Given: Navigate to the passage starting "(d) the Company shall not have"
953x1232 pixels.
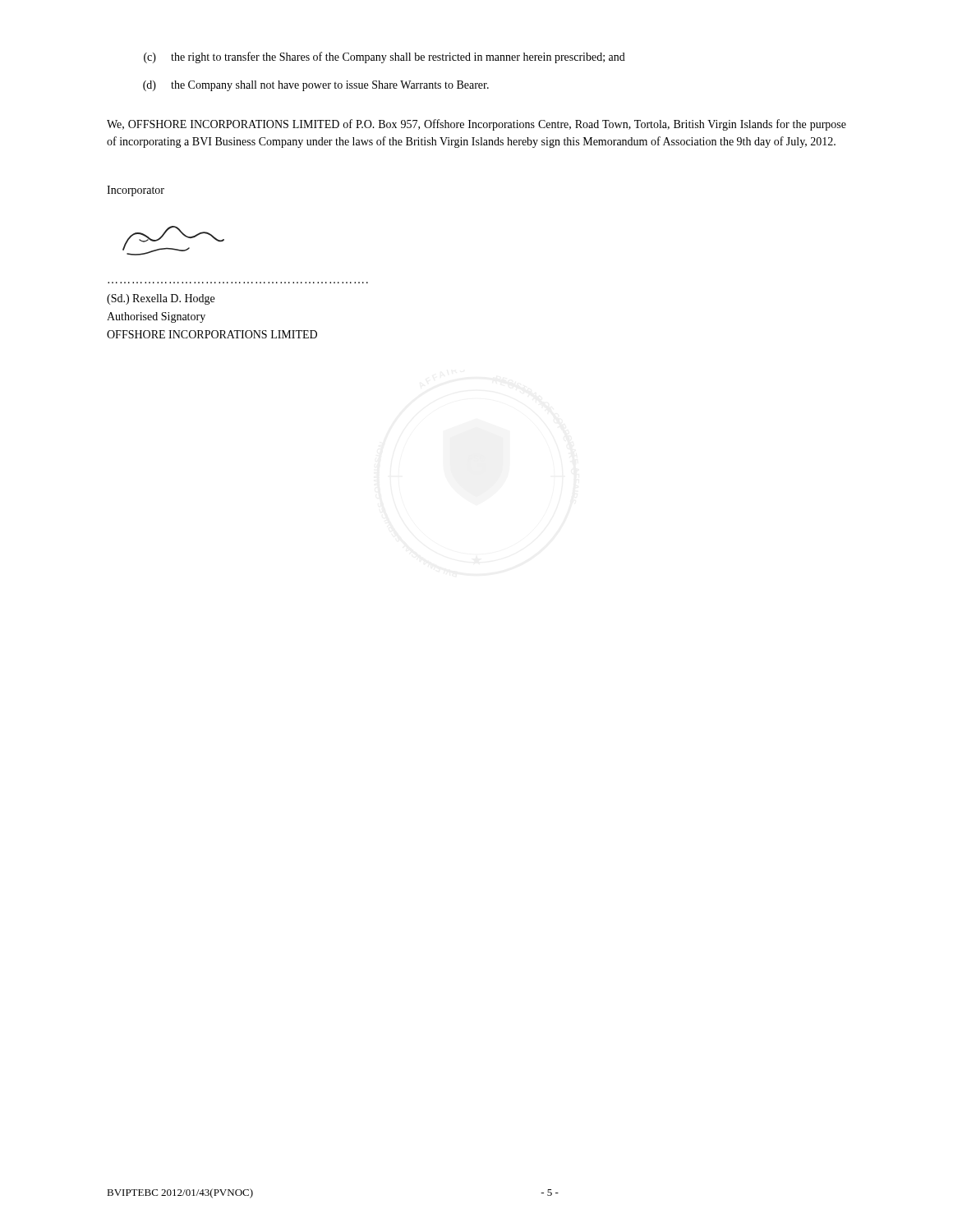Looking at the screenshot, I should (x=476, y=85).
